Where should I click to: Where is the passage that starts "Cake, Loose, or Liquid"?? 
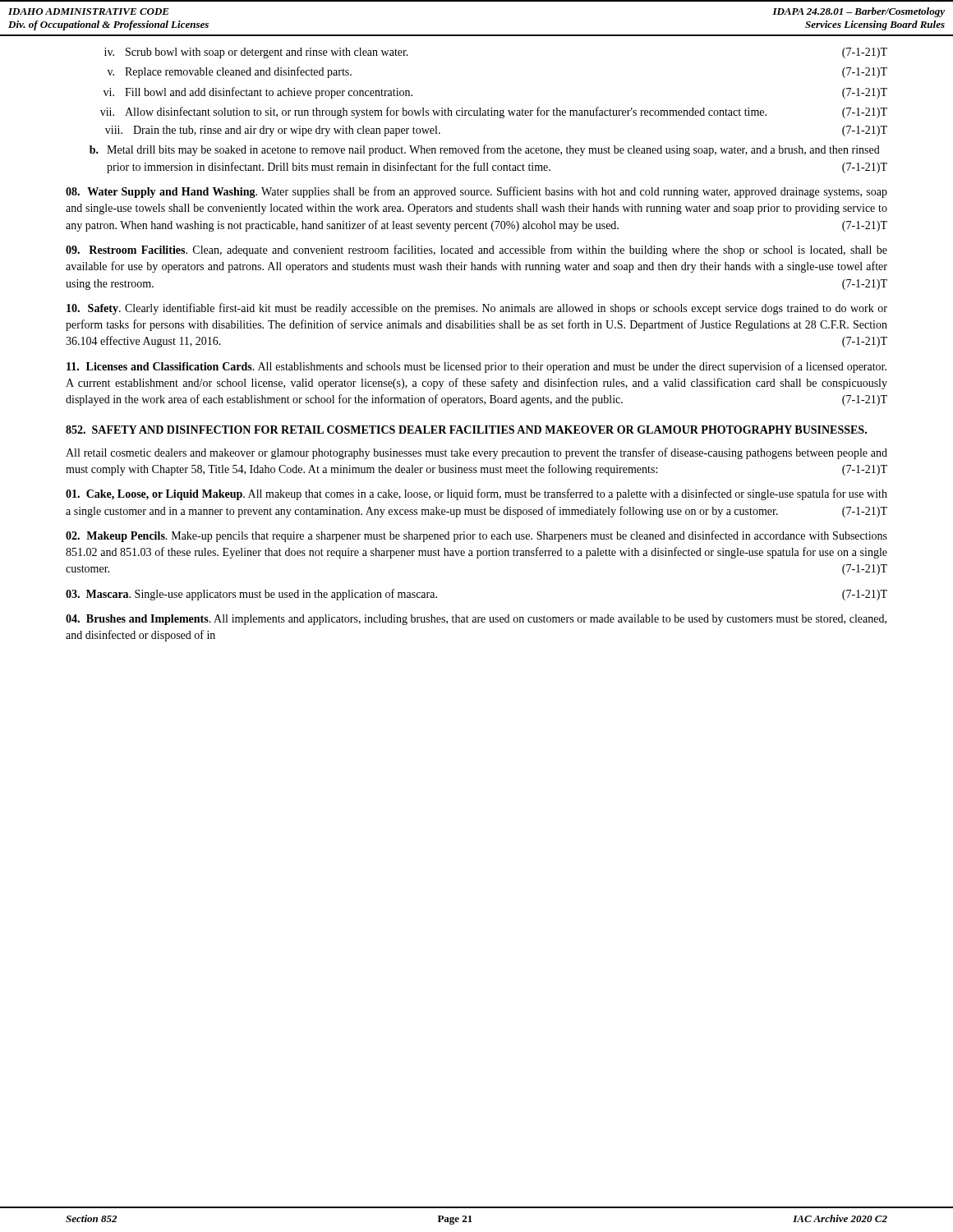click(x=476, y=504)
